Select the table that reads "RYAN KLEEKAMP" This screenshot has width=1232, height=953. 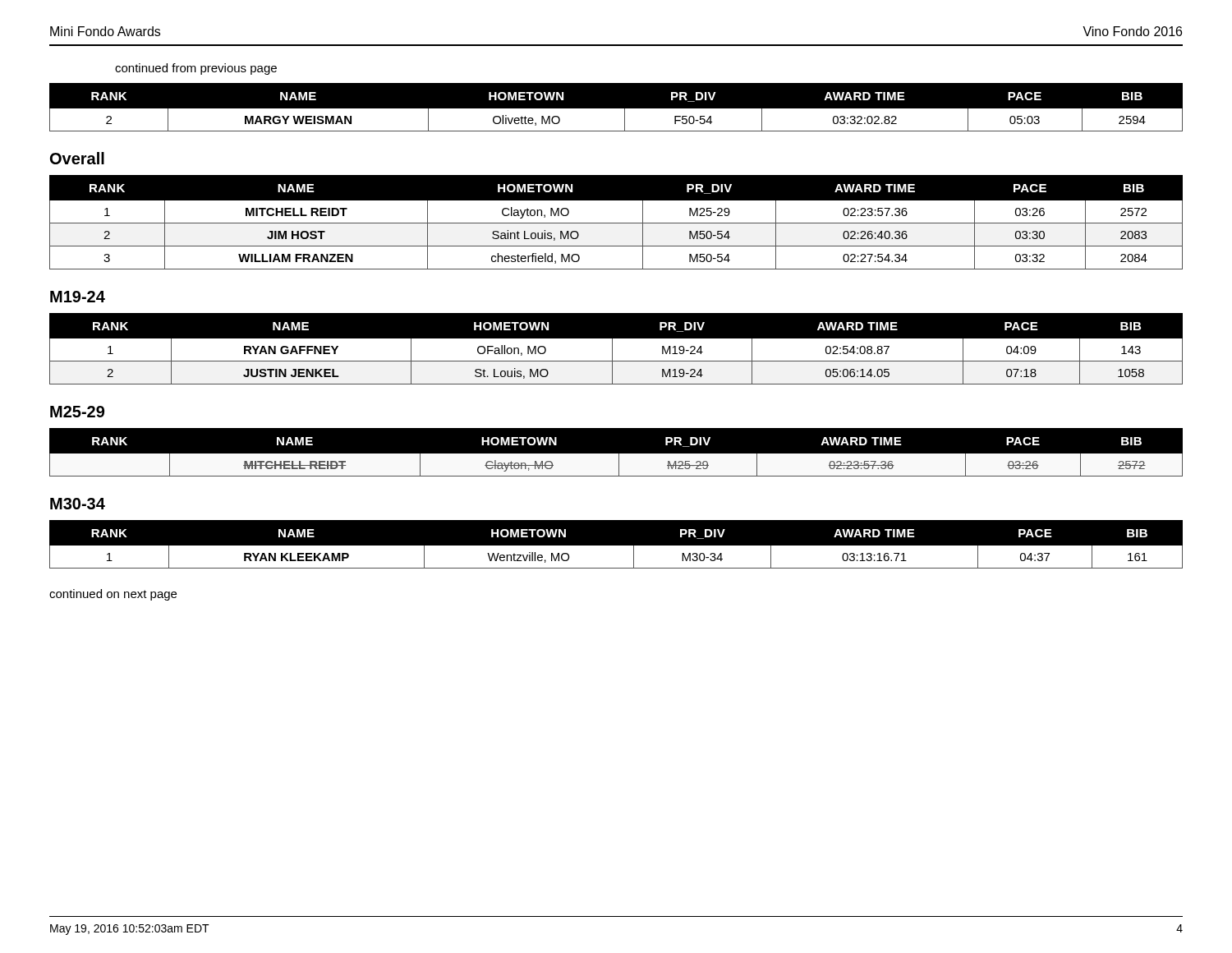616,544
